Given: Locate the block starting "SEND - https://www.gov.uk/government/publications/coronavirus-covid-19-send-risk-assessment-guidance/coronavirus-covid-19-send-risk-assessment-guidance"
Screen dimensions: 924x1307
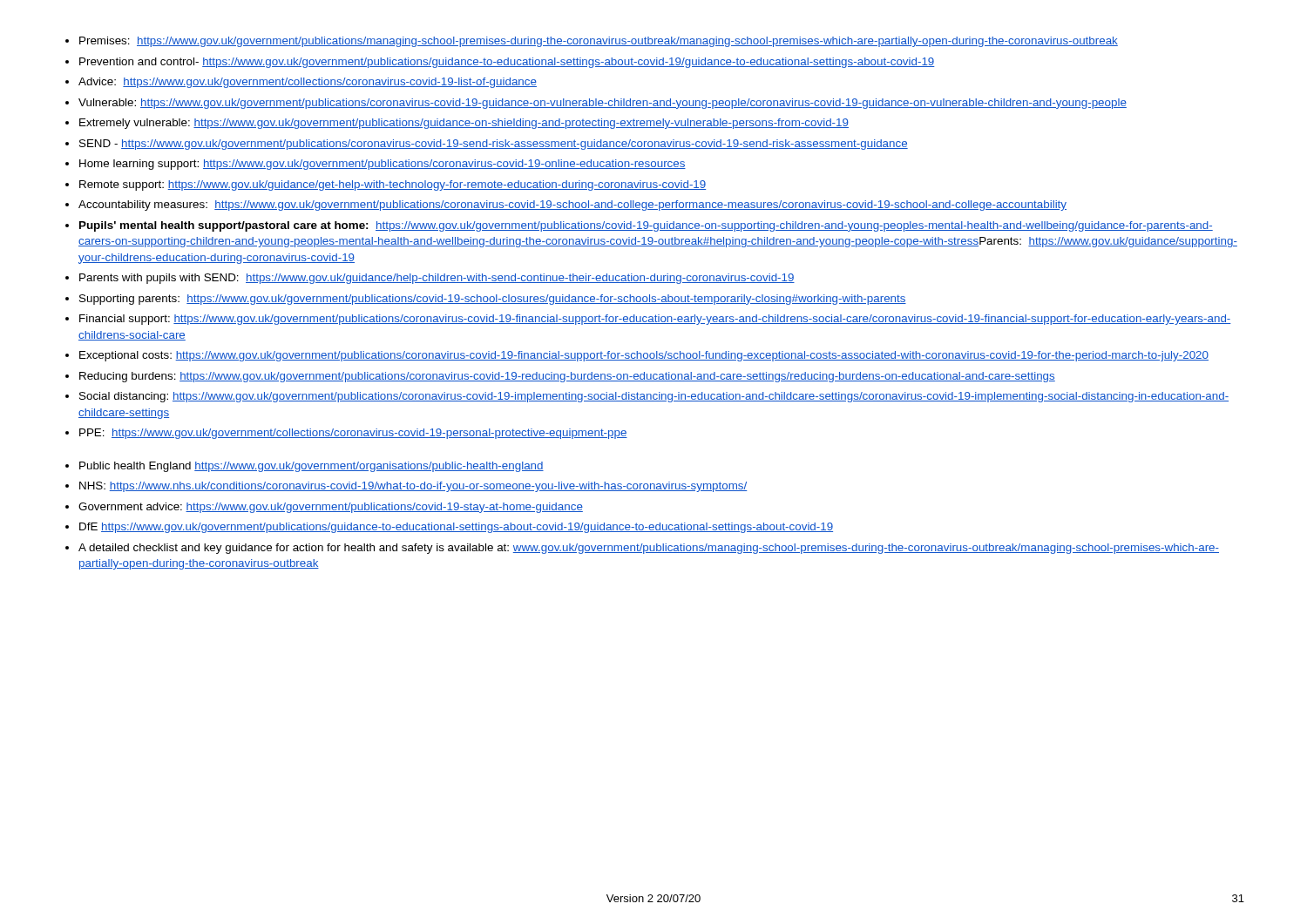Looking at the screenshot, I should (493, 143).
